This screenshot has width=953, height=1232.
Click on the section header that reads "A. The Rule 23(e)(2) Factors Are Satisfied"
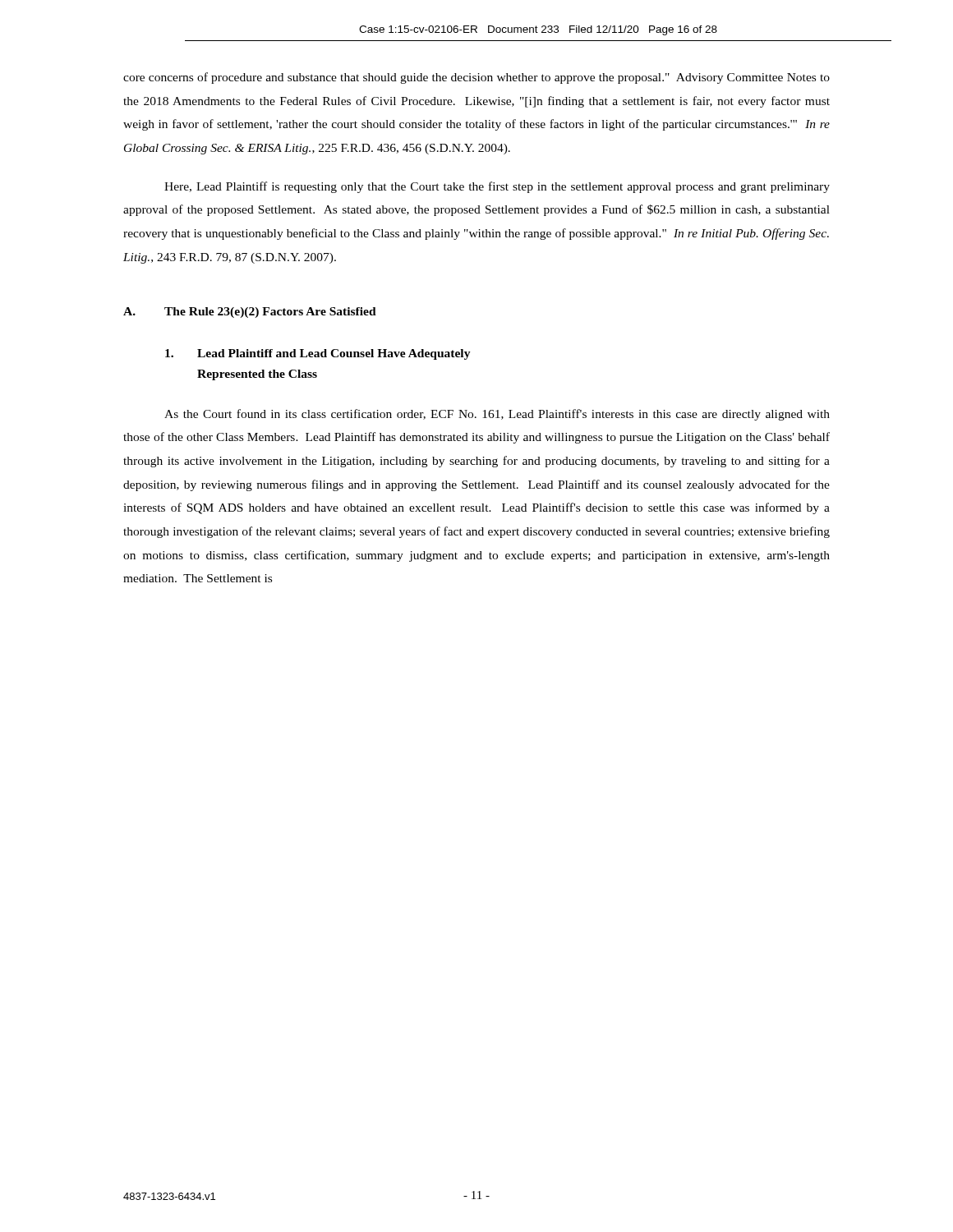[x=250, y=313]
